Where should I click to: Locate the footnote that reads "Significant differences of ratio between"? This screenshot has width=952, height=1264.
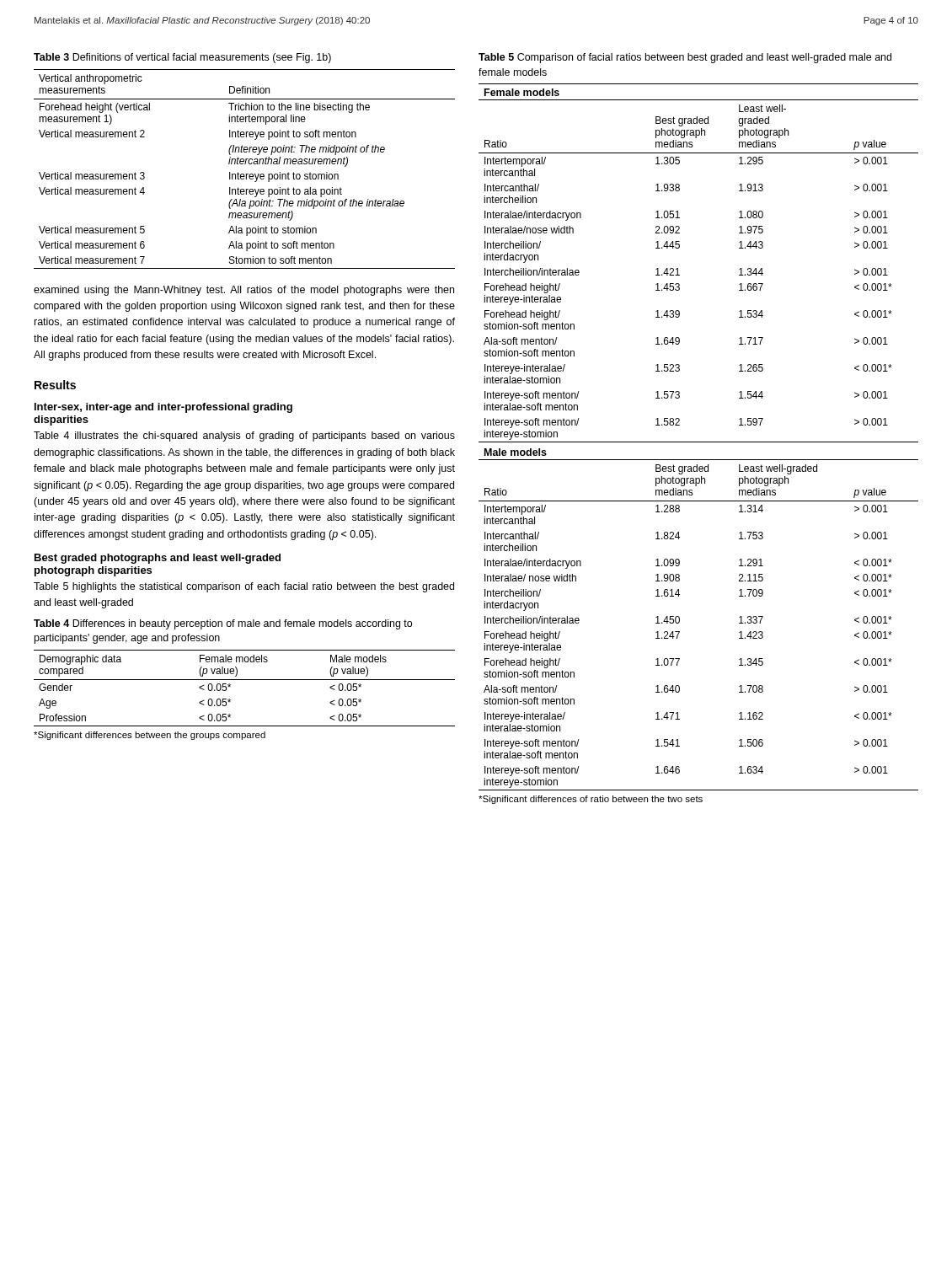coord(591,799)
